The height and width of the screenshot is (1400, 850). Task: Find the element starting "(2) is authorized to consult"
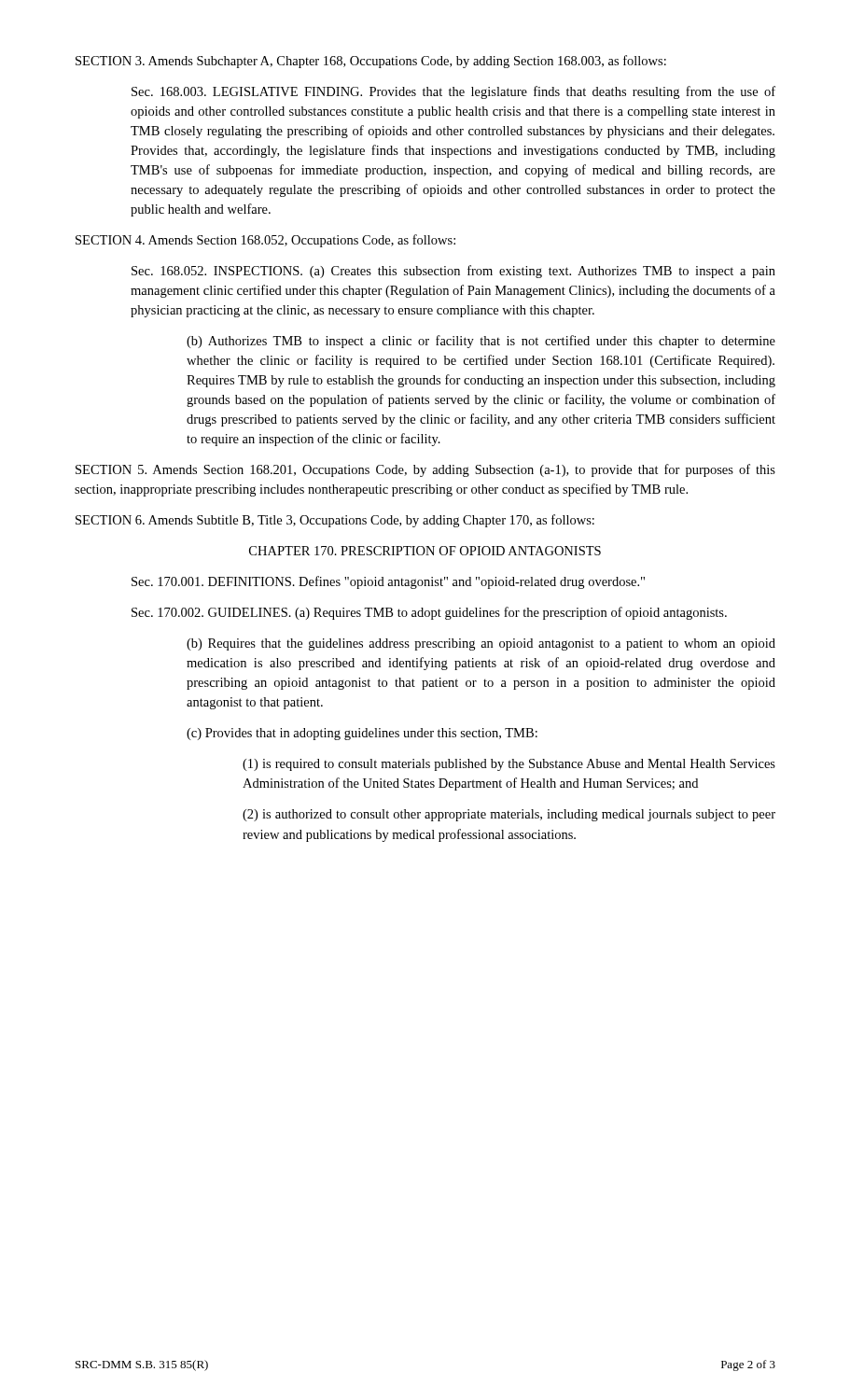509,825
